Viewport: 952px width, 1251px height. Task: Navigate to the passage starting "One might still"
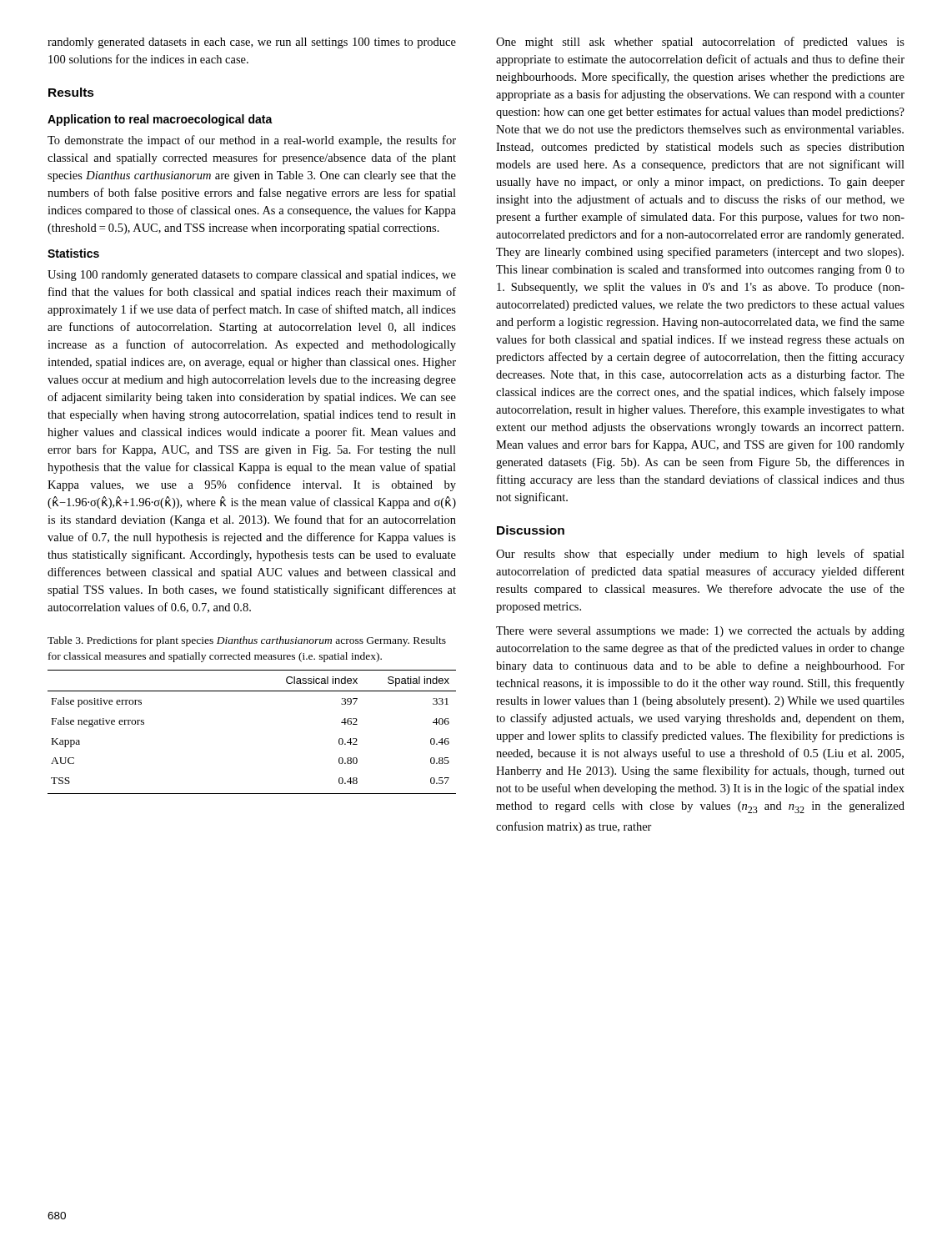coord(700,270)
